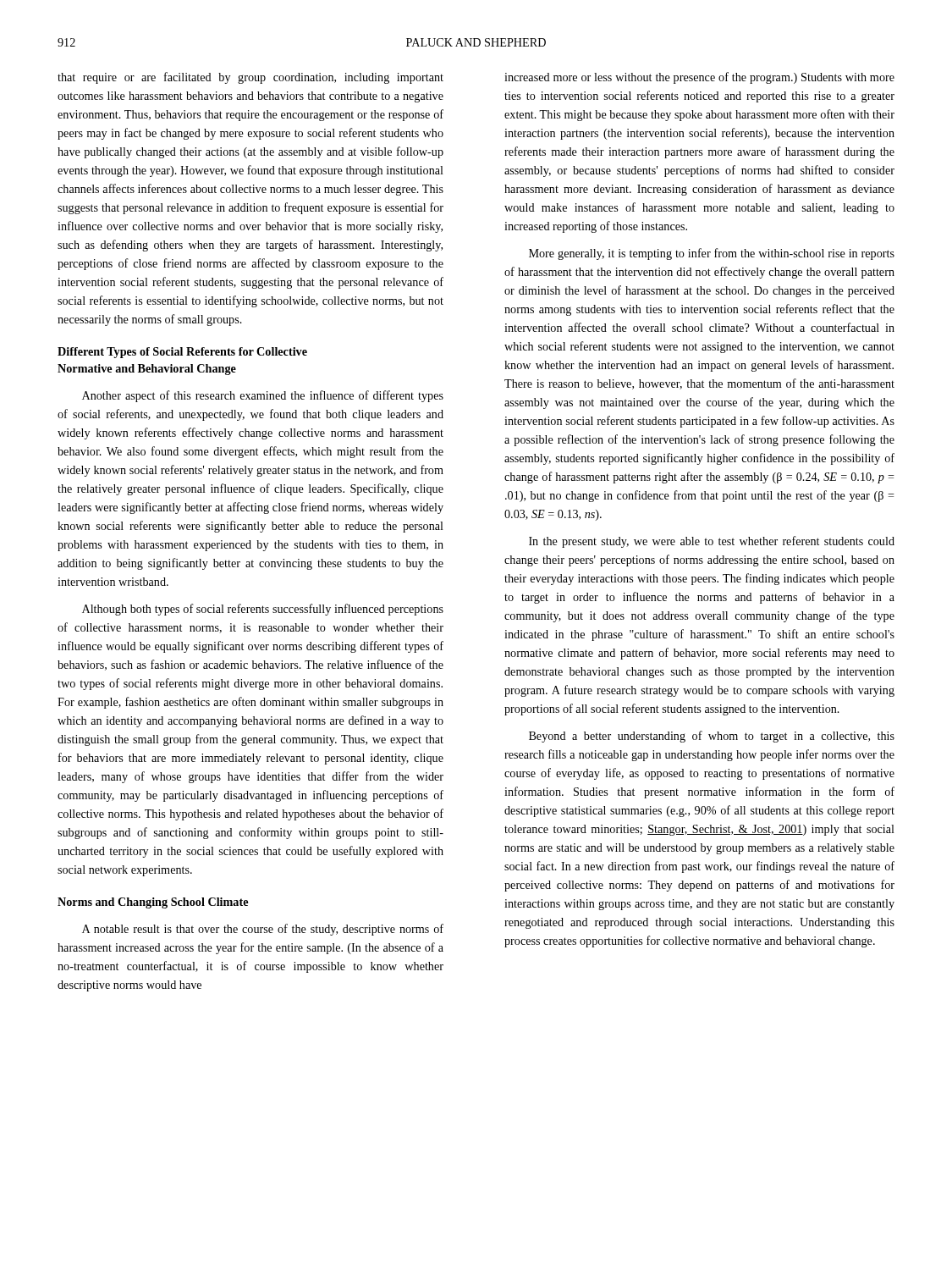The image size is (952, 1270).
Task: Click on the passage starting "Norms and Changing School Climate"
Action: [x=250, y=902]
